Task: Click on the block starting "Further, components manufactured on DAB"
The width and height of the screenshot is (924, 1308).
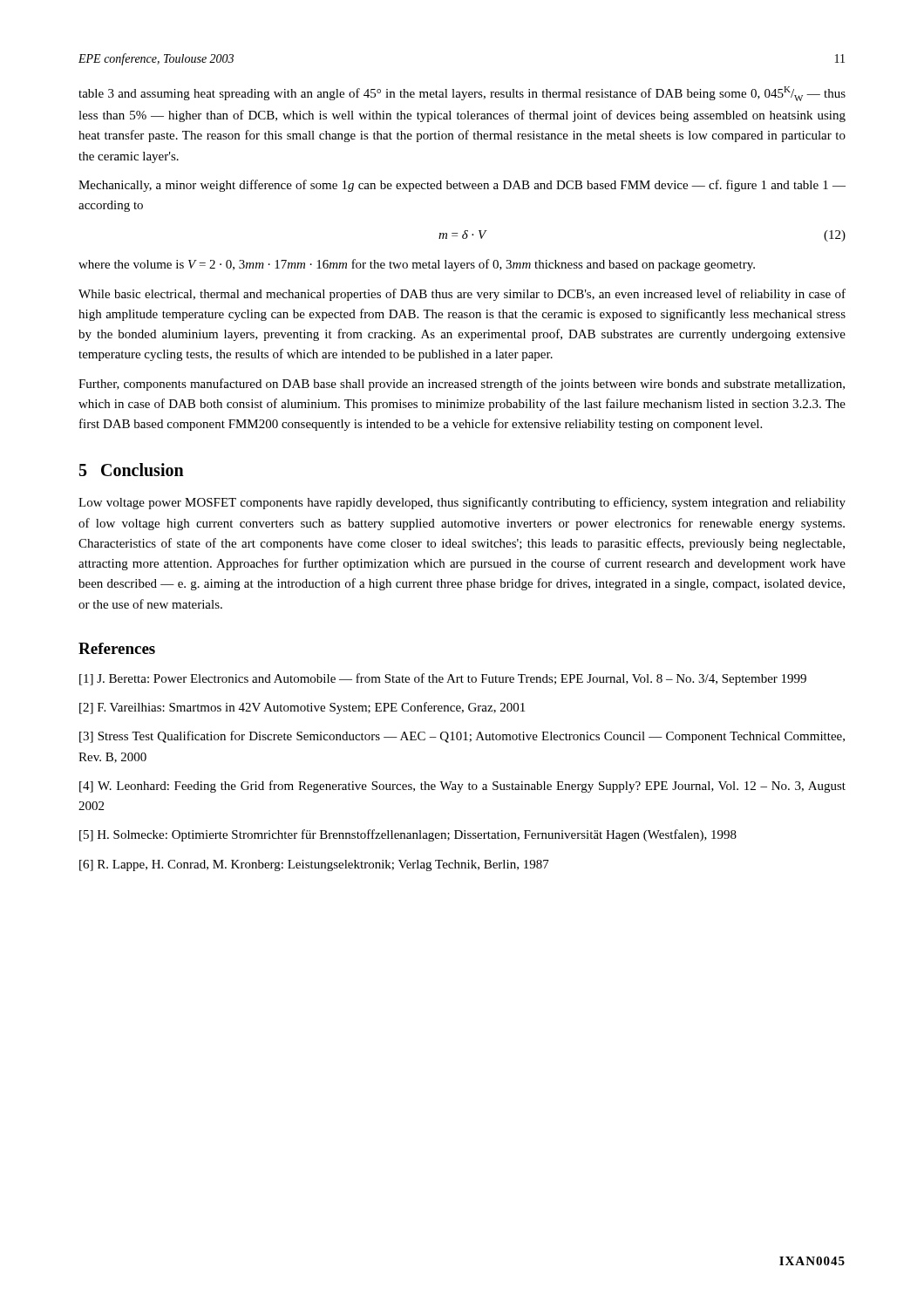Action: tap(462, 404)
